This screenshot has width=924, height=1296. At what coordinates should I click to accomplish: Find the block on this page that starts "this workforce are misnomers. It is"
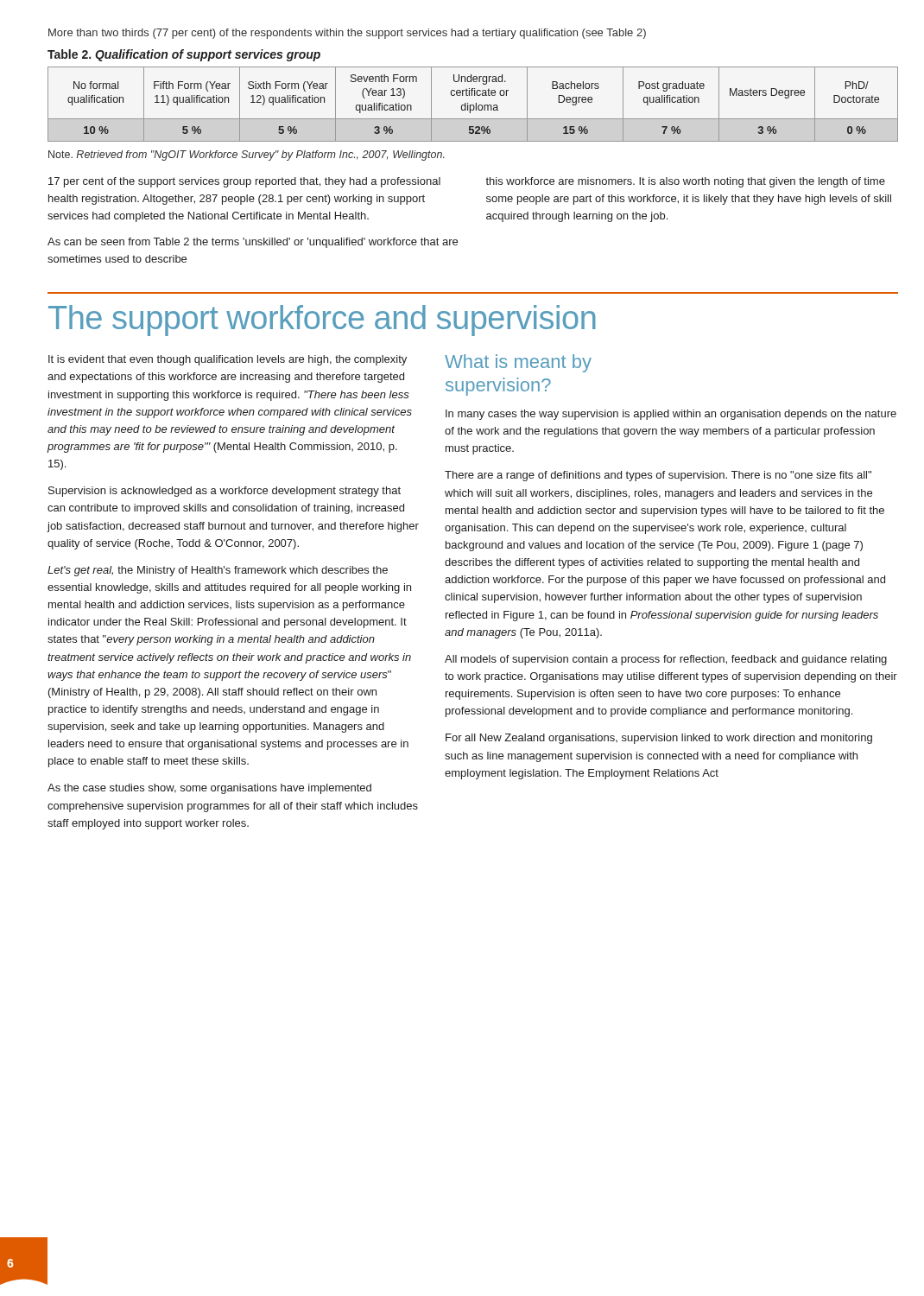[x=692, y=199]
